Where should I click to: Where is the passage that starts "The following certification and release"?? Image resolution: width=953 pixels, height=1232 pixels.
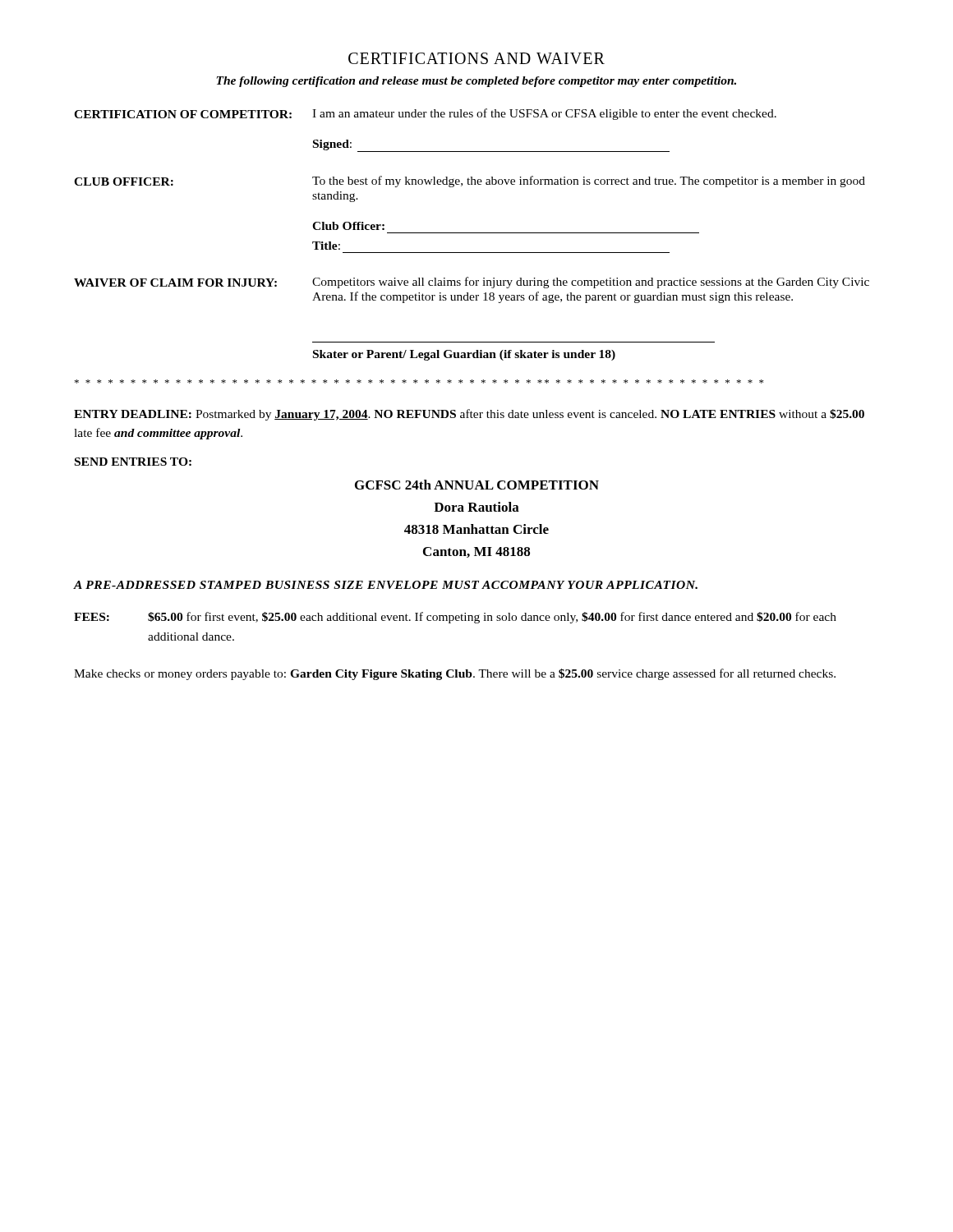[x=476, y=80]
